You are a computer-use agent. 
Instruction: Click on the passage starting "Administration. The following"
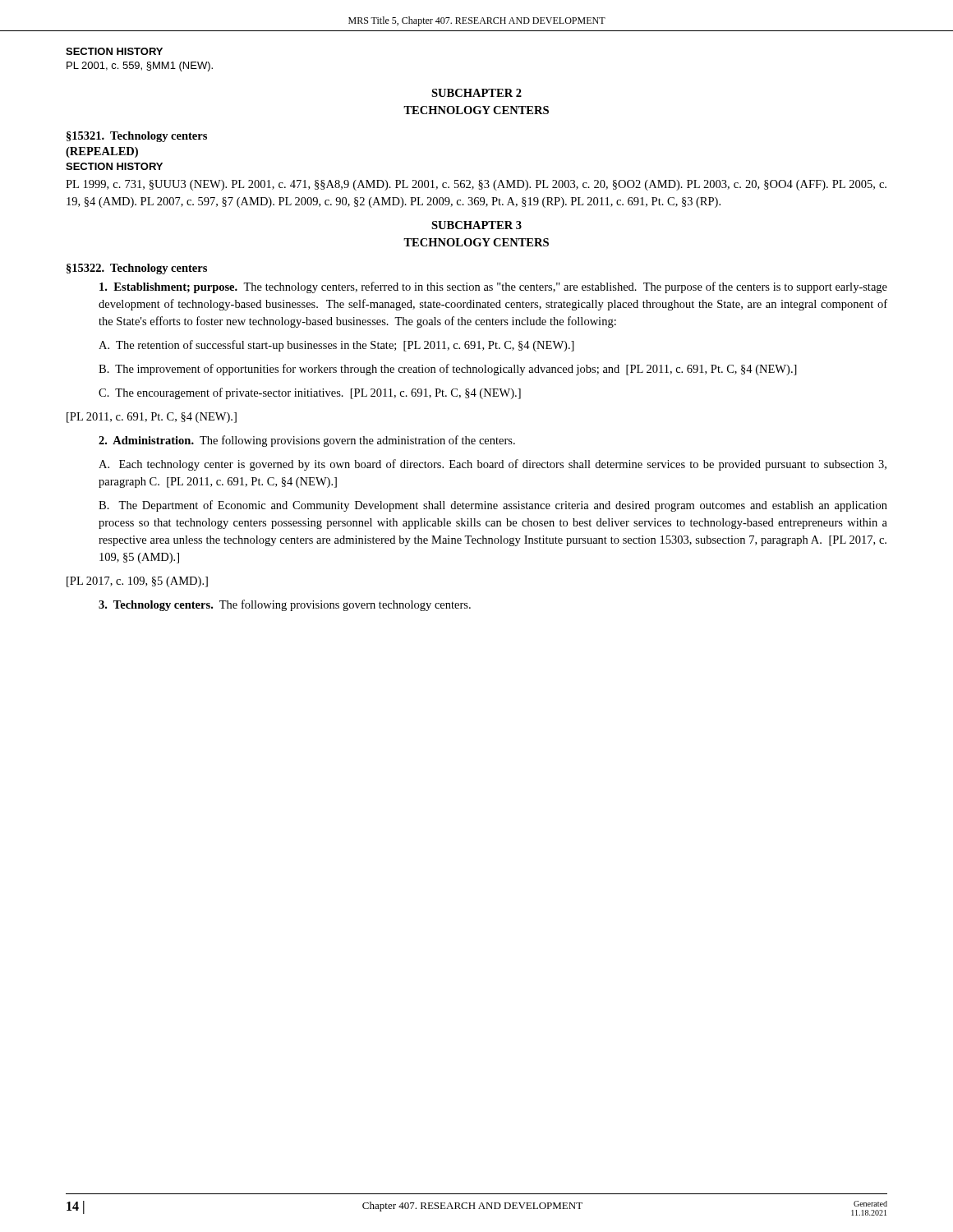(x=307, y=440)
